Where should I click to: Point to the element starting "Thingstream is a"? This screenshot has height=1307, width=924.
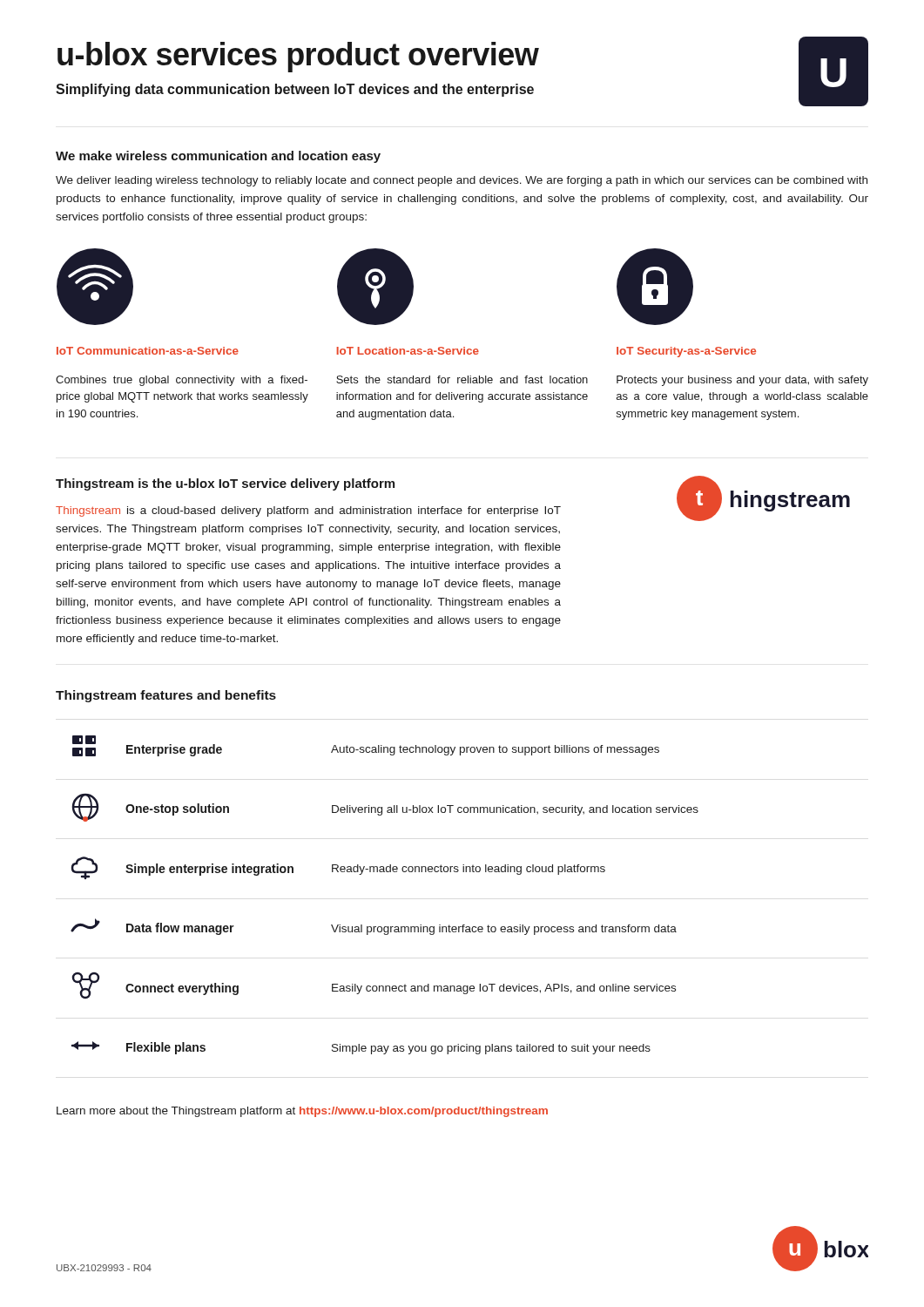coord(308,575)
